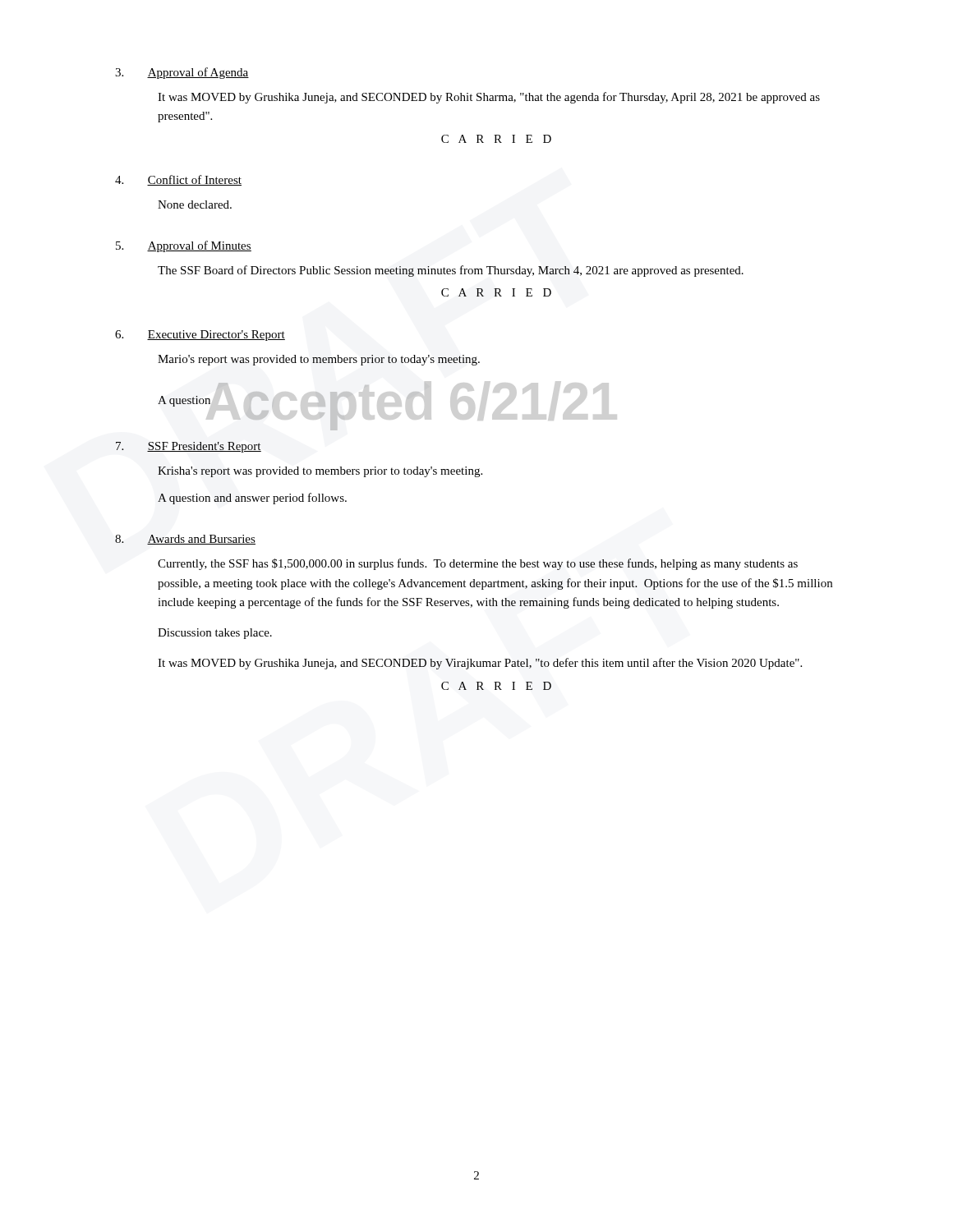Select the passage starting "6. Executive Director's Report"
The image size is (953, 1232).
(200, 334)
